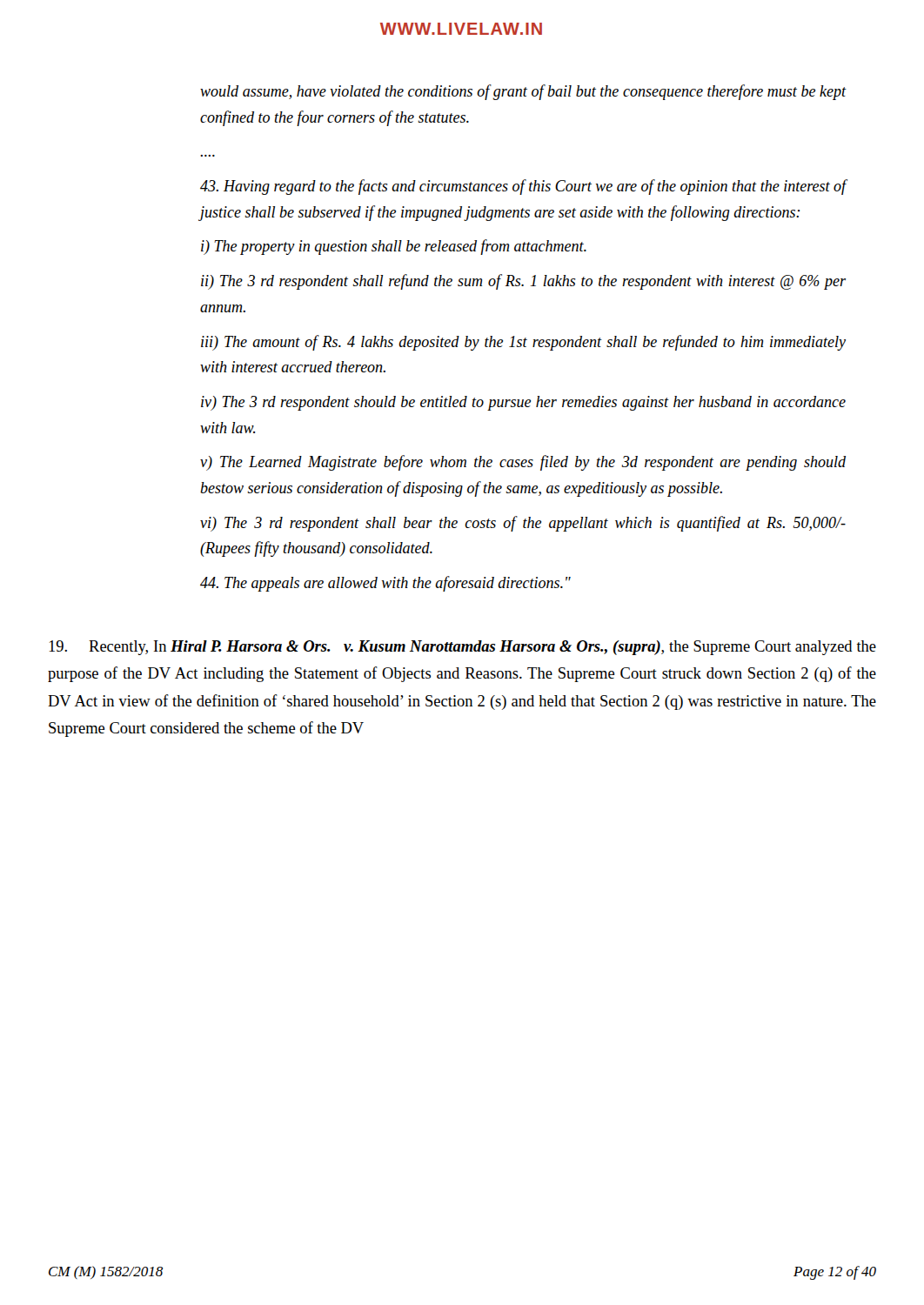Screen dimensions: 1305x924
Task: Where is the passage that starts "would assume, have violated the conditions of"?
Action: (x=523, y=338)
